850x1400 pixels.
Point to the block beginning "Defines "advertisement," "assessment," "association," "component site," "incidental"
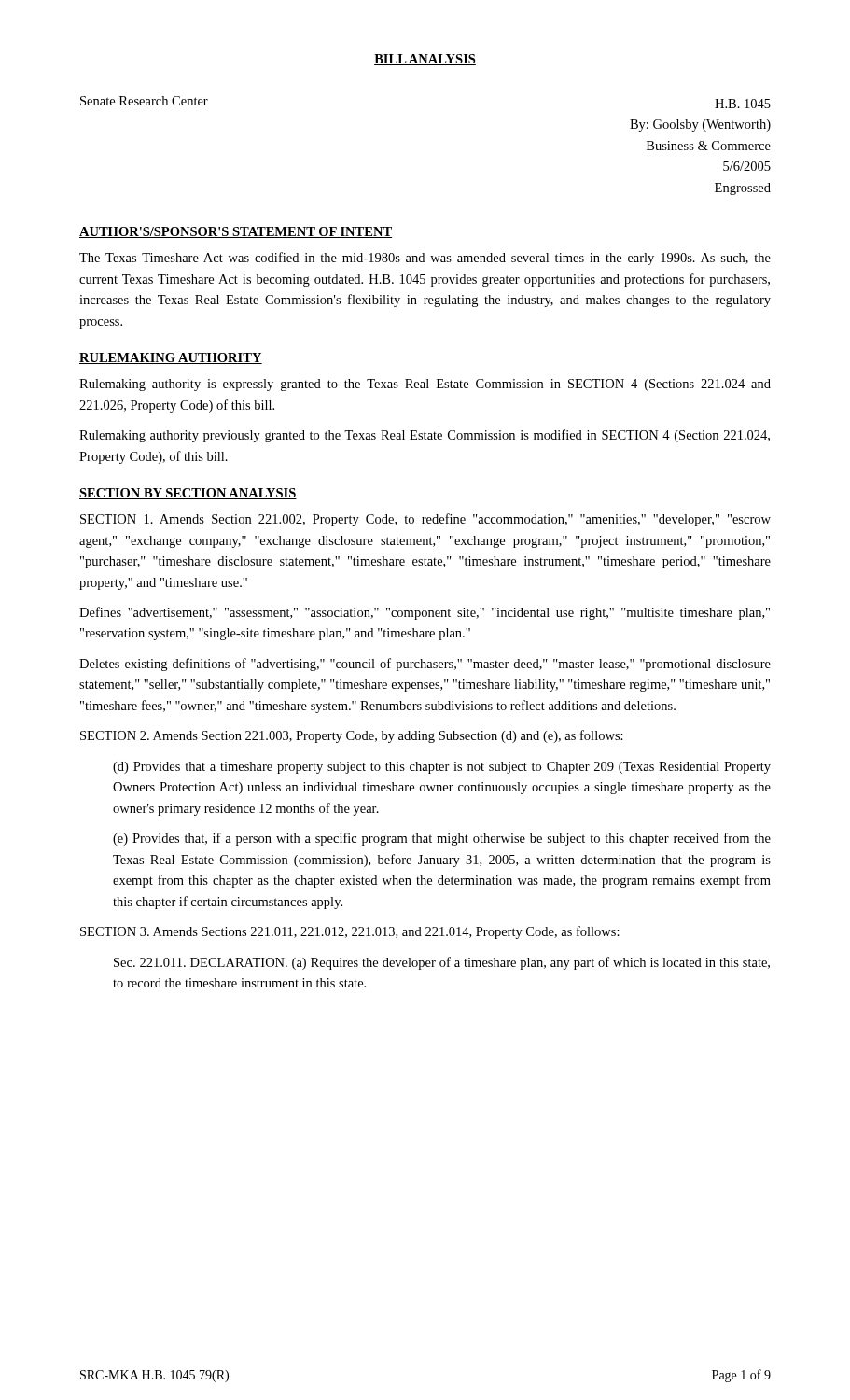point(425,623)
